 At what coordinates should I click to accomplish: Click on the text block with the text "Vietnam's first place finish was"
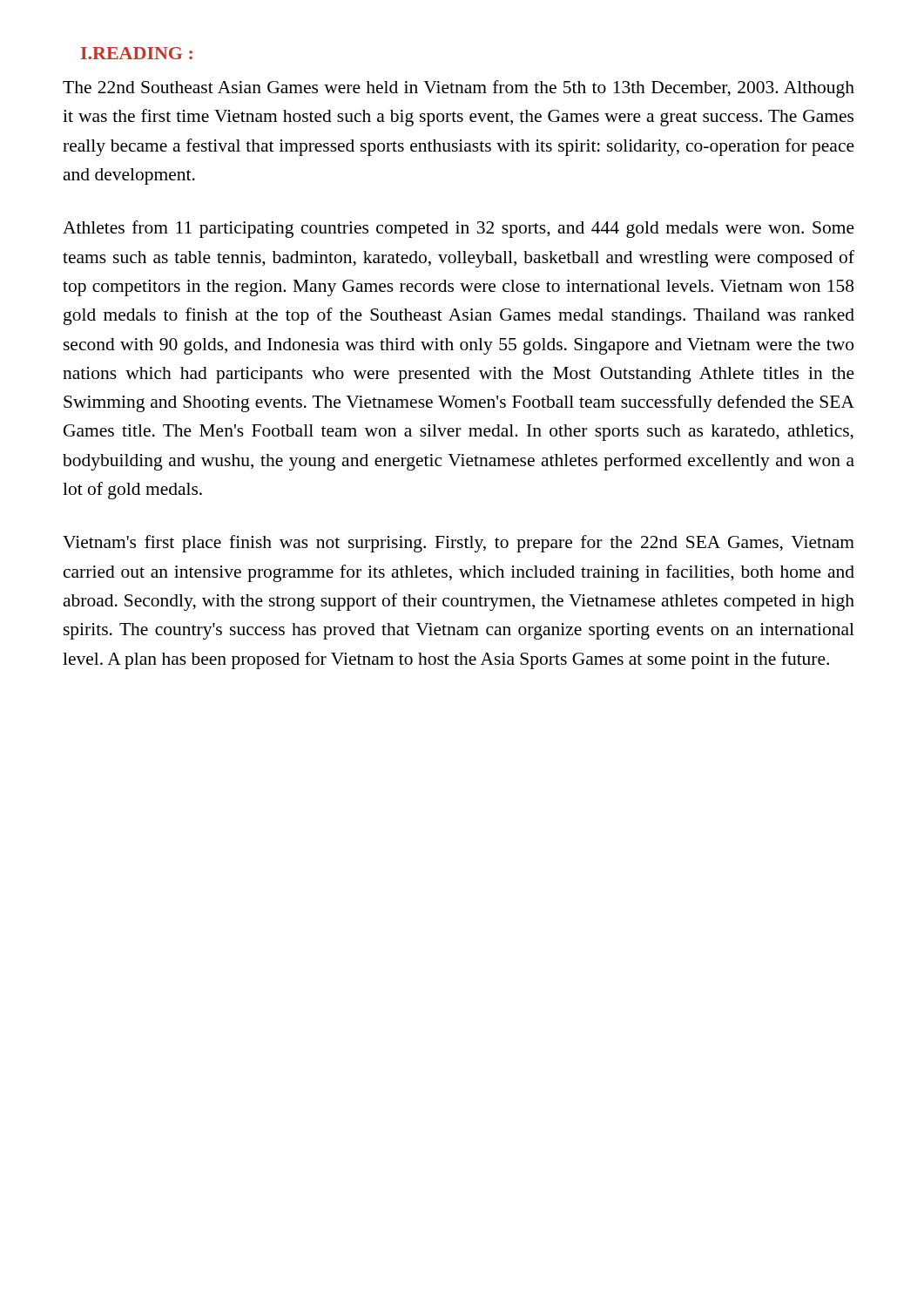459,600
